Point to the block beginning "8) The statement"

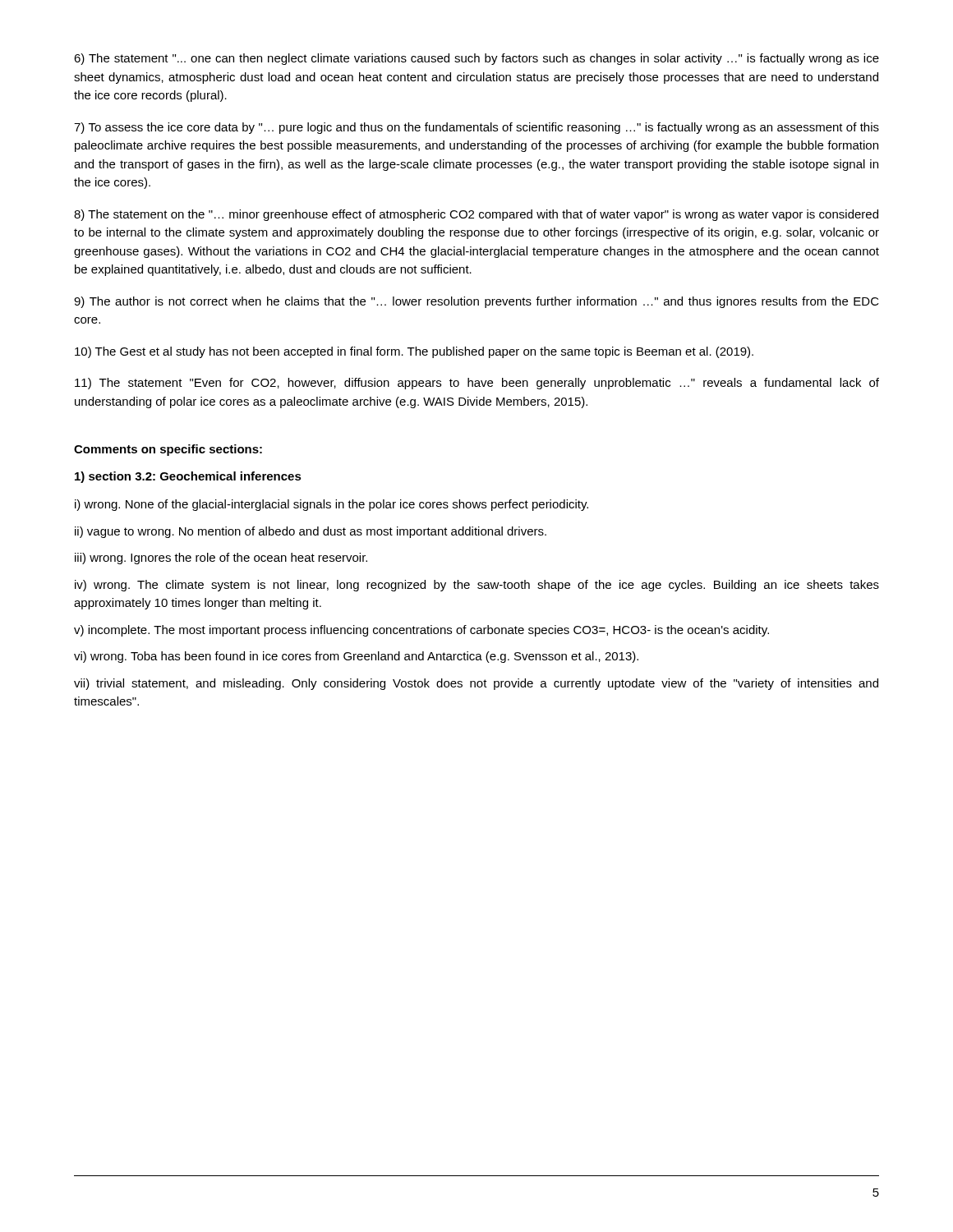pyautogui.click(x=476, y=241)
